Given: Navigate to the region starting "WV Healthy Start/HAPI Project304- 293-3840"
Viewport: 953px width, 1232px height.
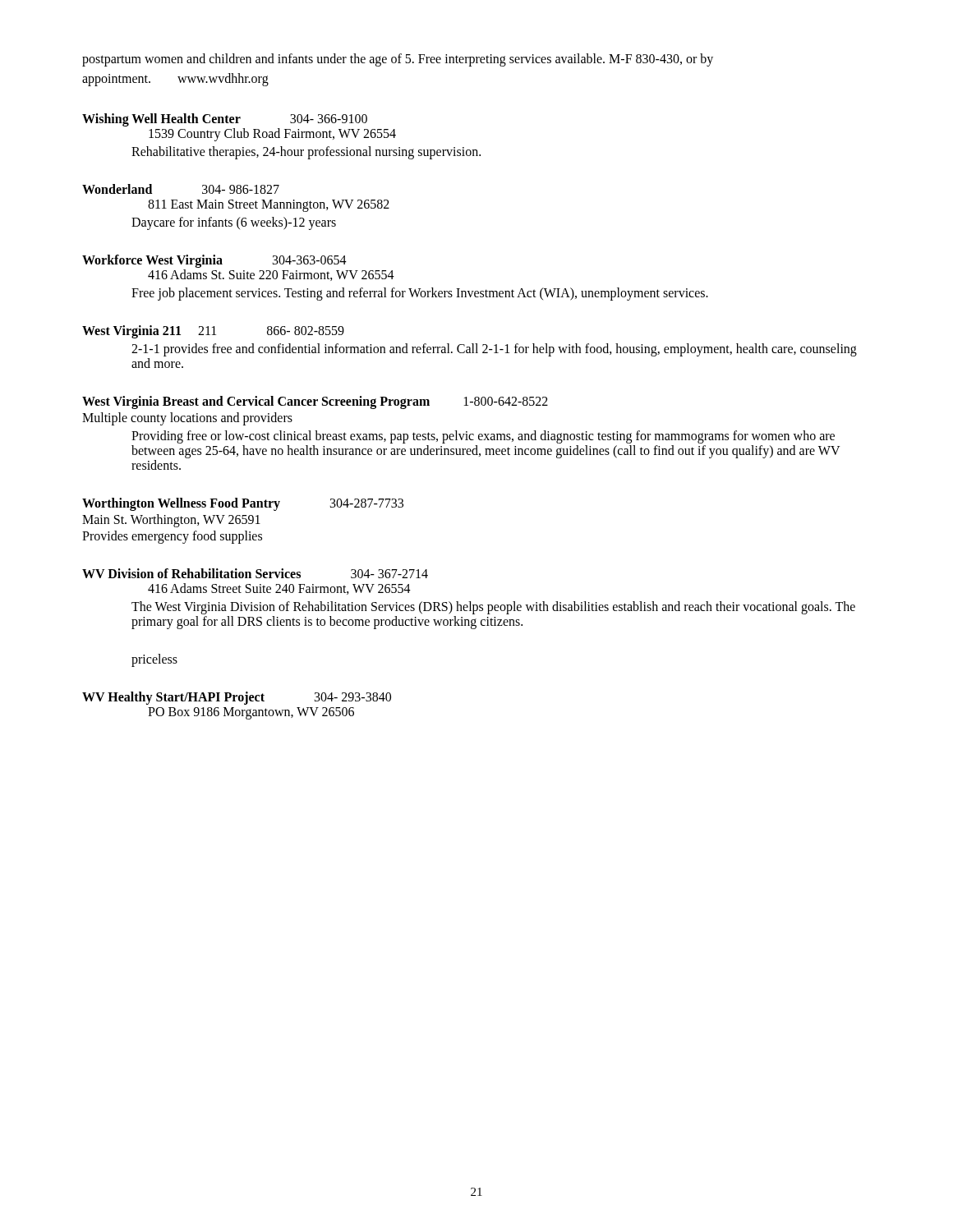Looking at the screenshot, I should pyautogui.click(x=237, y=698).
